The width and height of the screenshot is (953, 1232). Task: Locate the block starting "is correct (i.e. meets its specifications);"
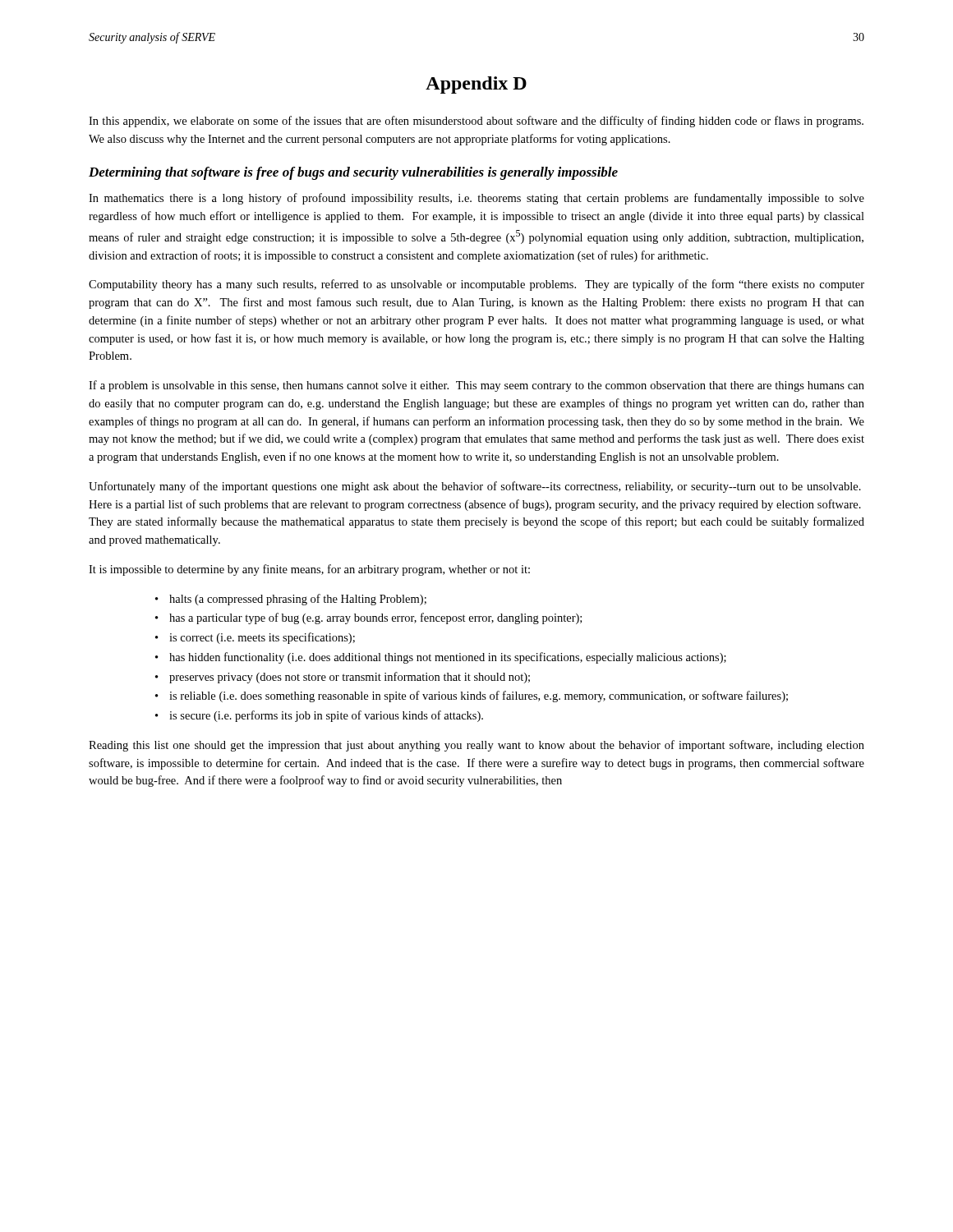point(262,637)
